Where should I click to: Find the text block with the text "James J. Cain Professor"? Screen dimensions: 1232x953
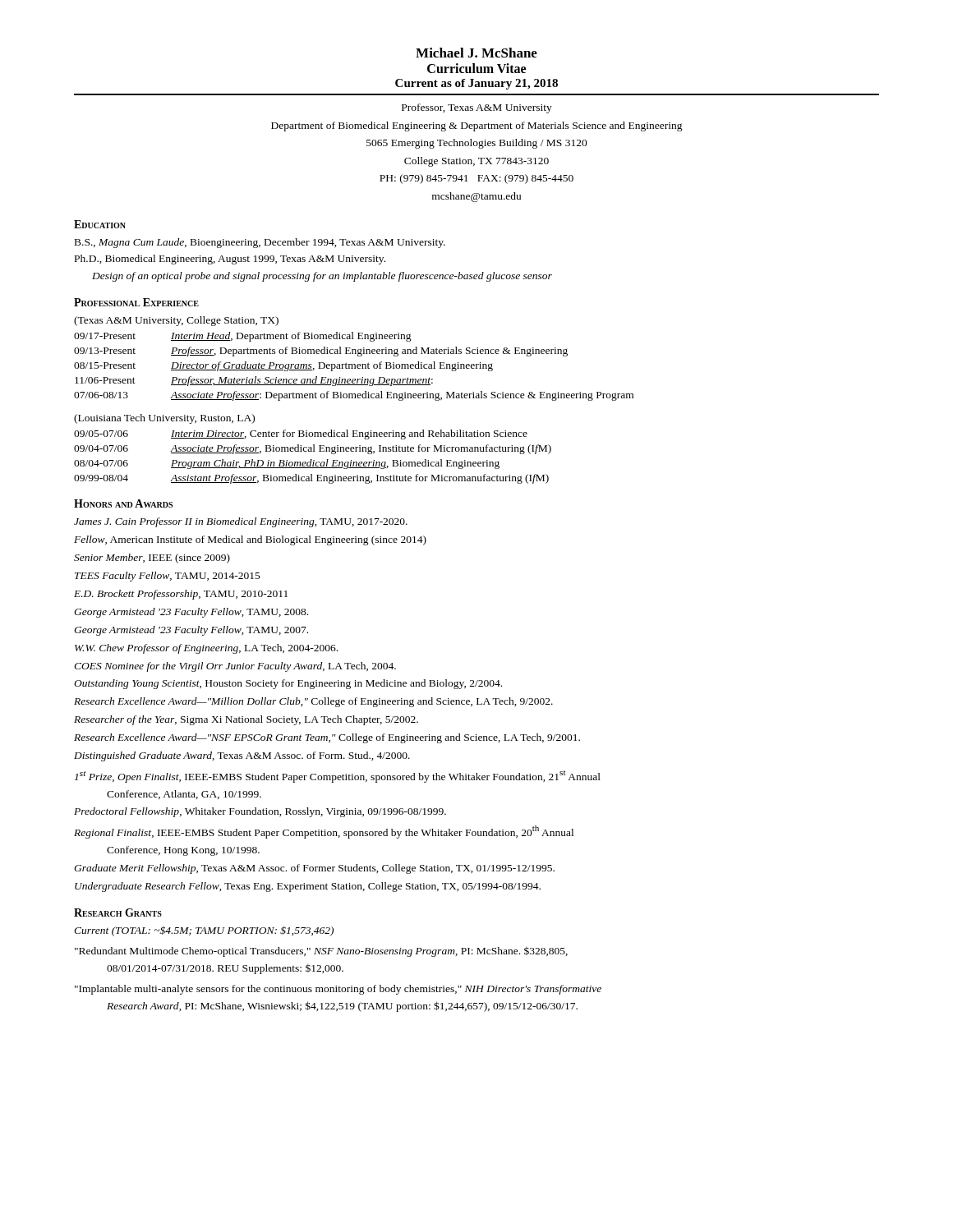pos(476,704)
